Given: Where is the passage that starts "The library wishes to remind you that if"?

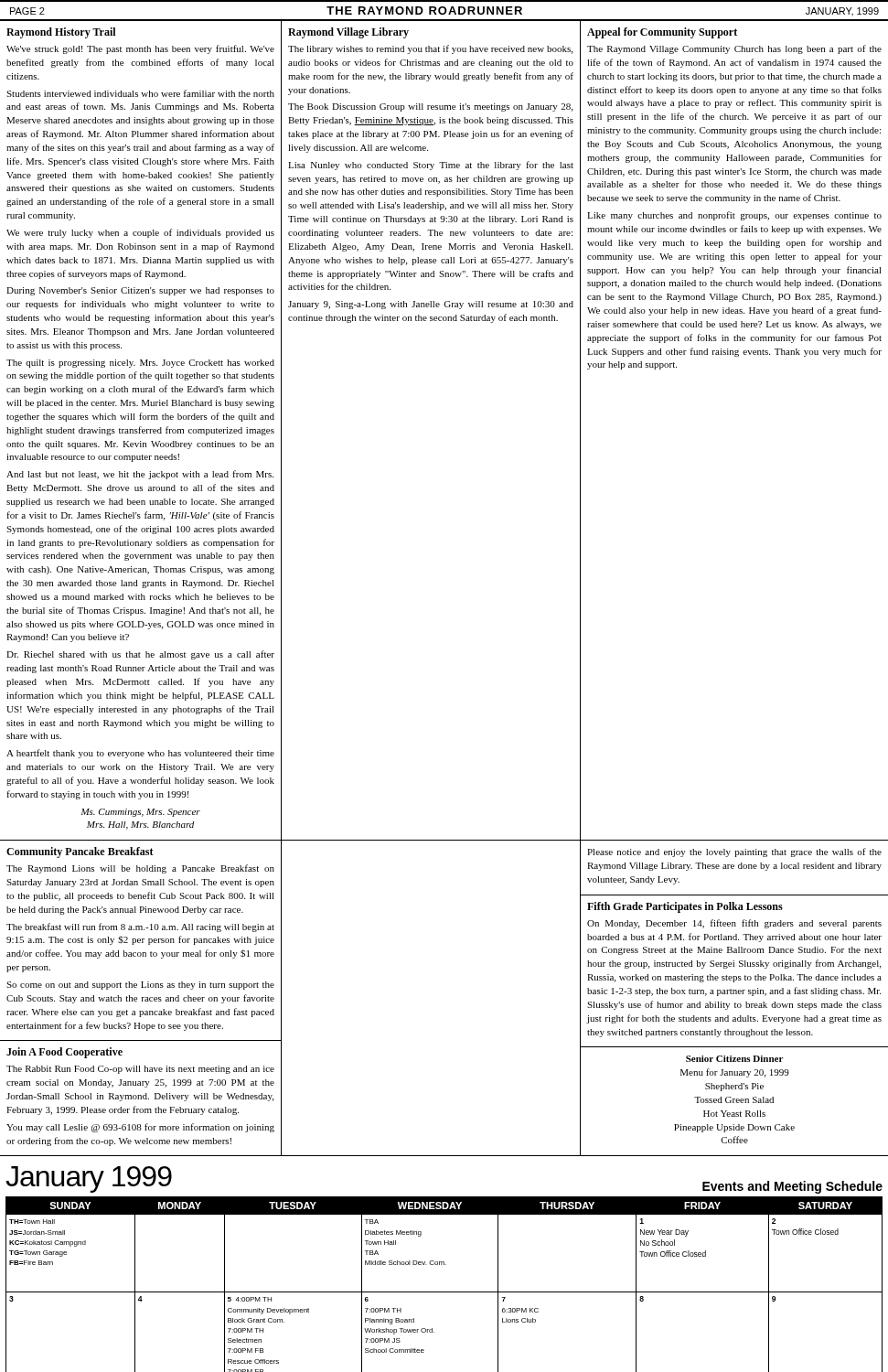Looking at the screenshot, I should (431, 183).
